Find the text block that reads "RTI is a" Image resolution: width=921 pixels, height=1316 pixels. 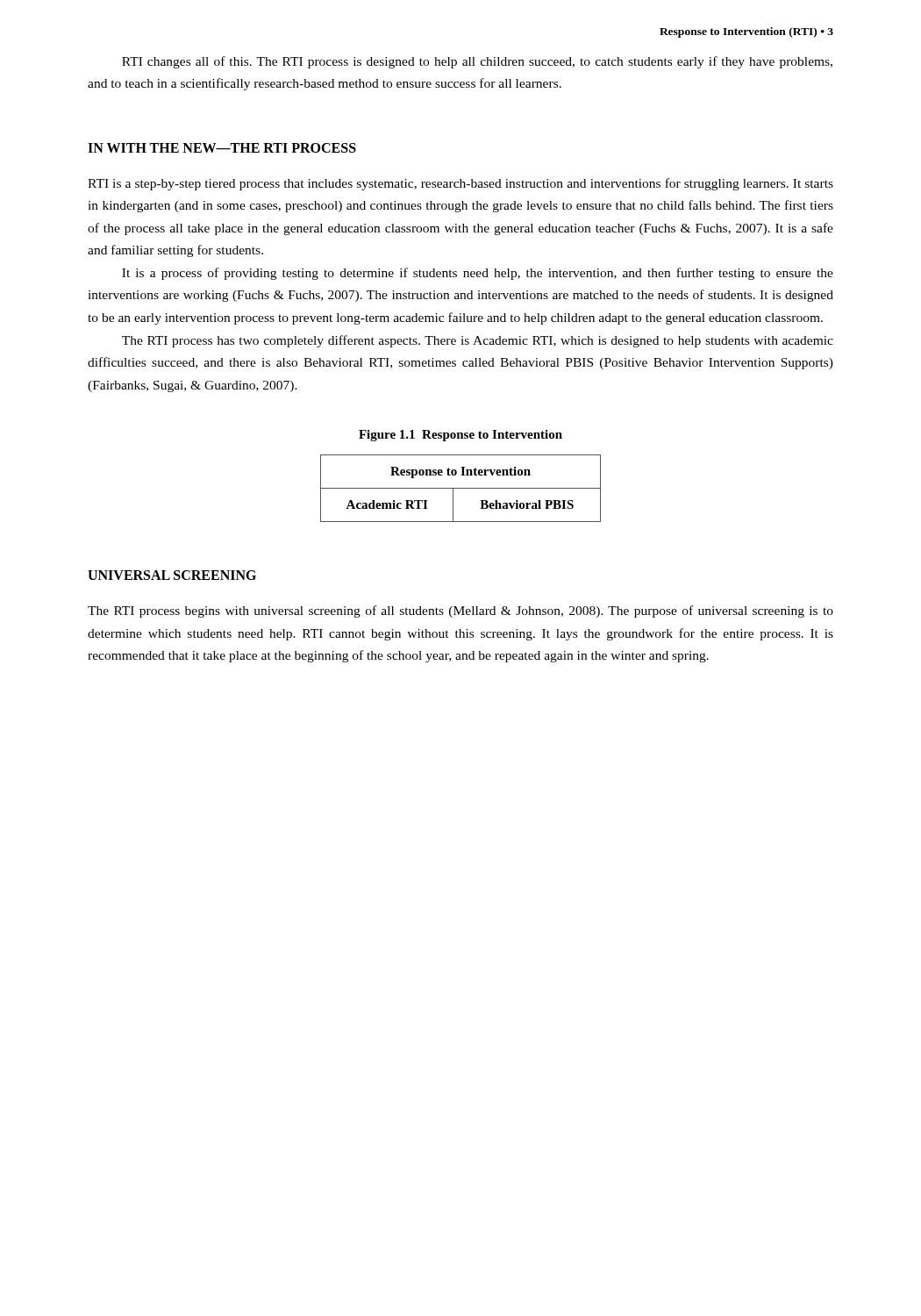460,216
